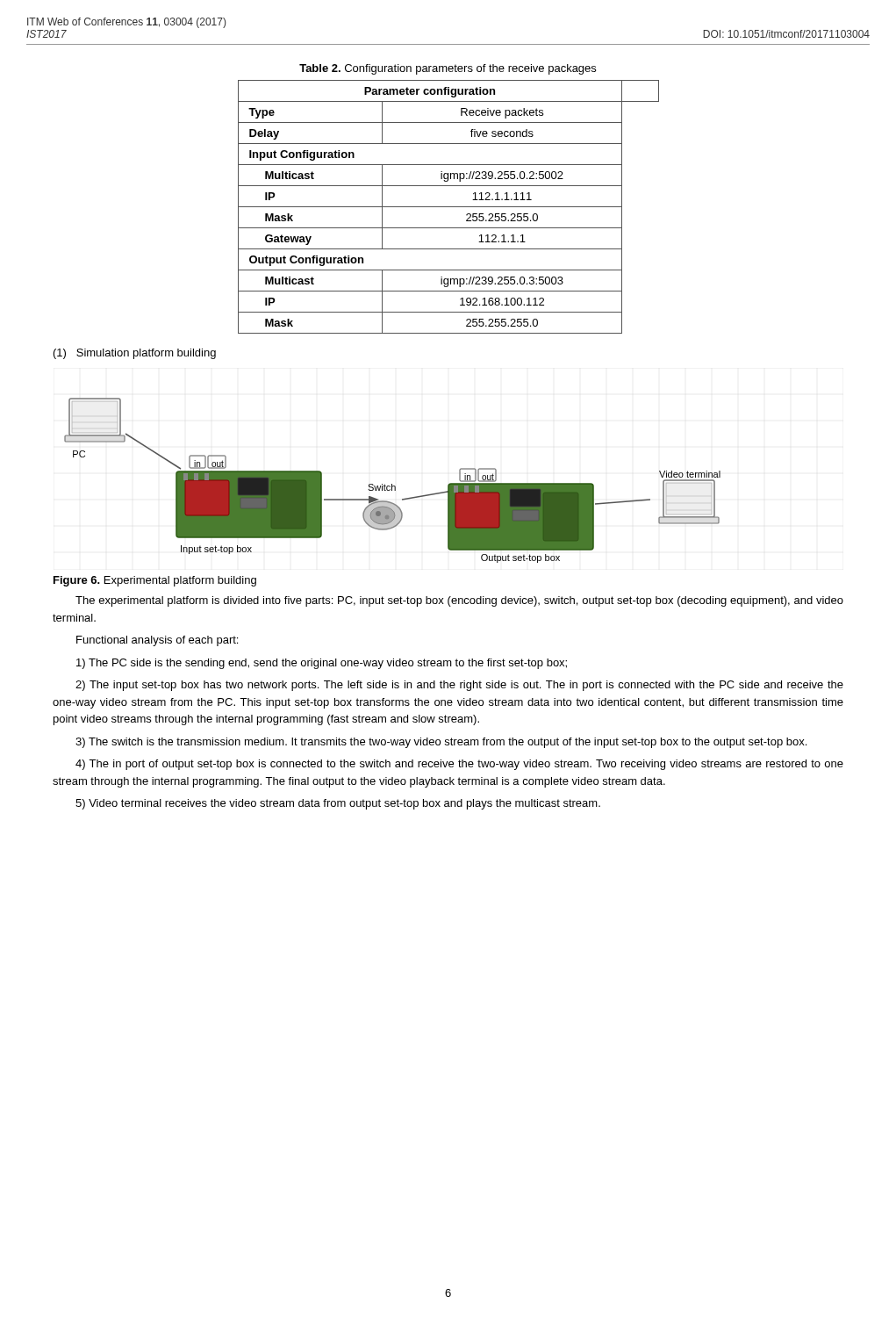Screen dimensions: 1317x896
Task: Locate the text block with the text "The experimental platform is divided into"
Action: (448, 609)
